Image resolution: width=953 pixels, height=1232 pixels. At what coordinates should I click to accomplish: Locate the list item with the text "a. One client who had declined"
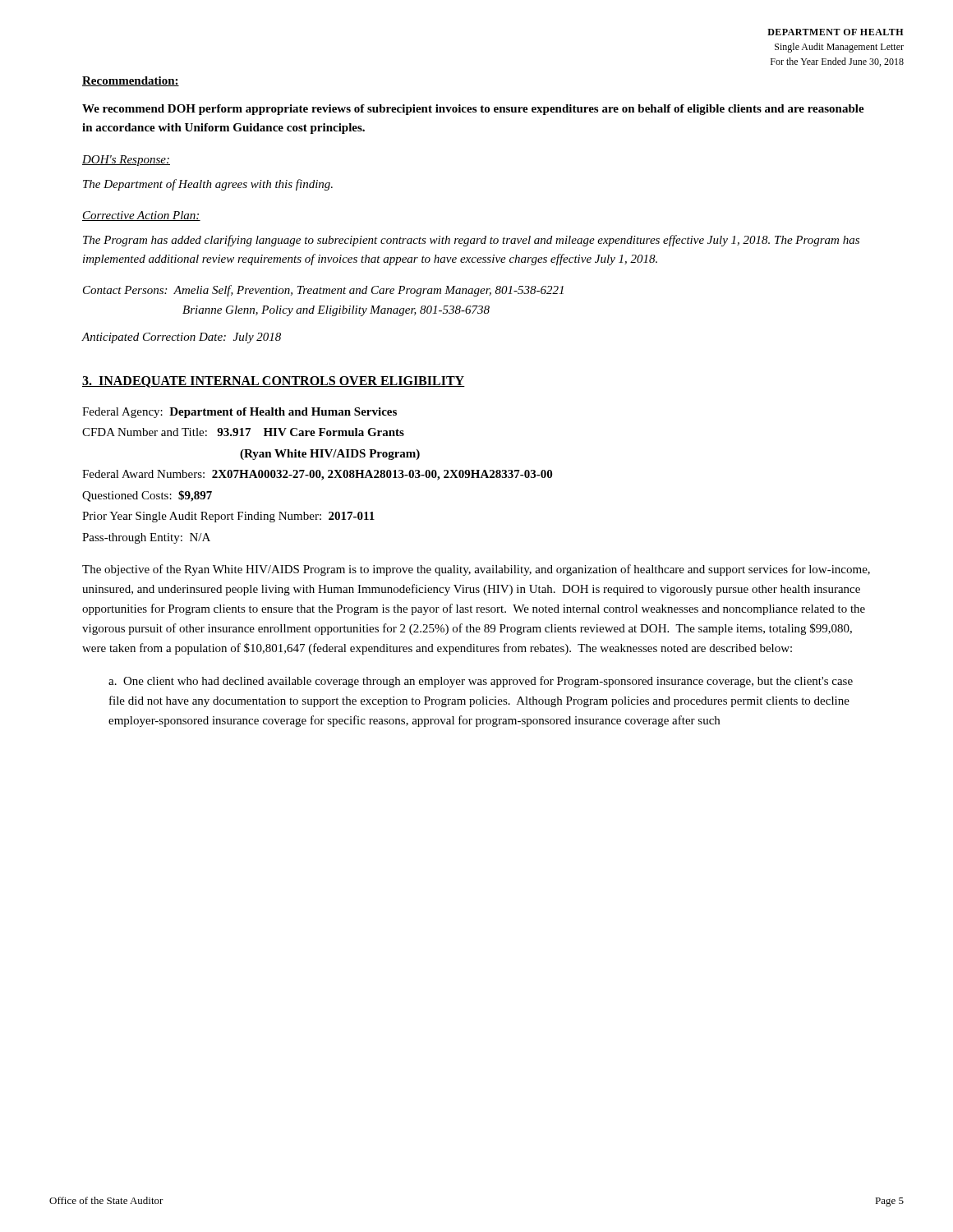pos(481,701)
